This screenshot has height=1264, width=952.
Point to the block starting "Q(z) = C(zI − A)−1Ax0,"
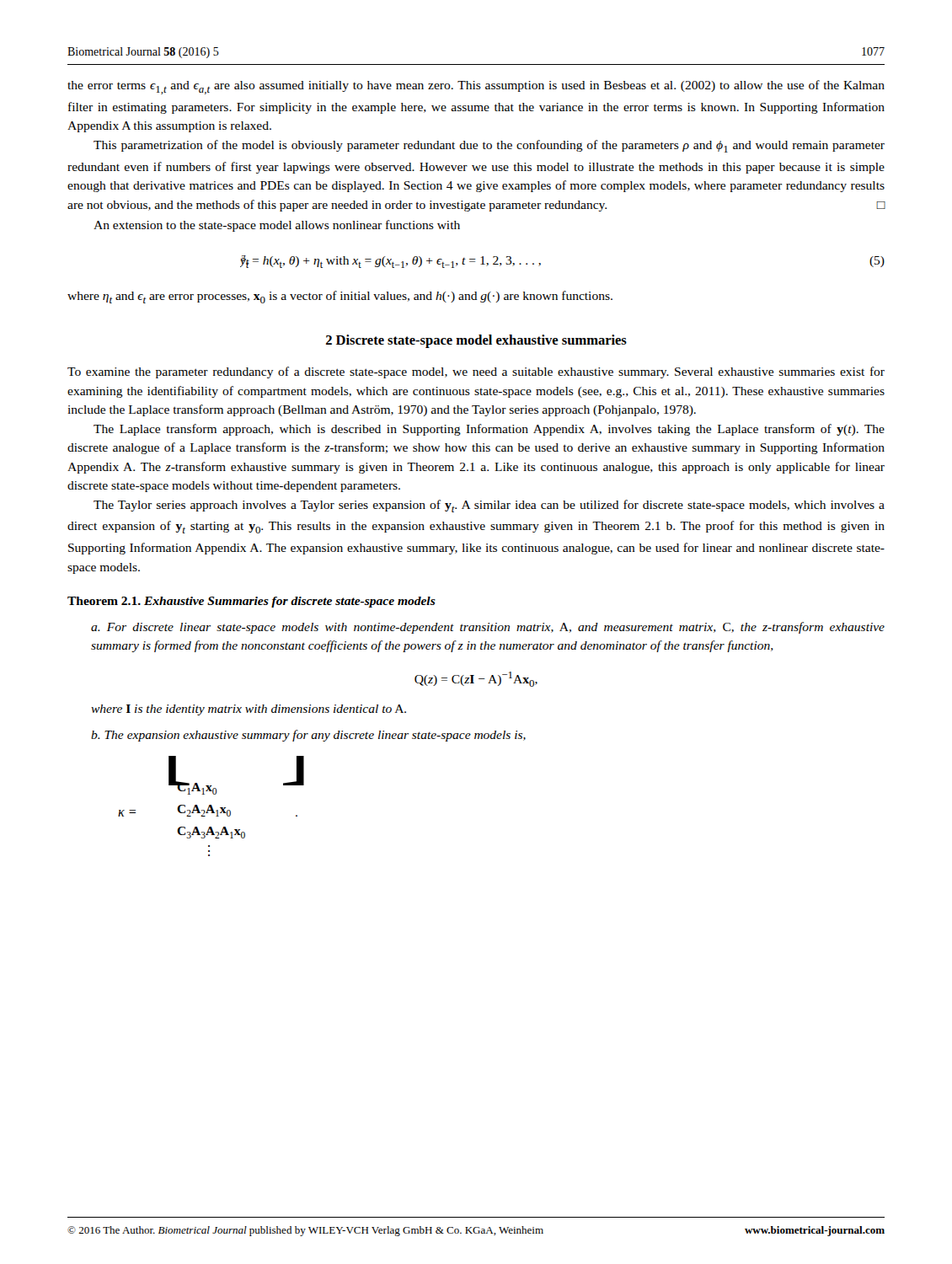pyautogui.click(x=476, y=678)
